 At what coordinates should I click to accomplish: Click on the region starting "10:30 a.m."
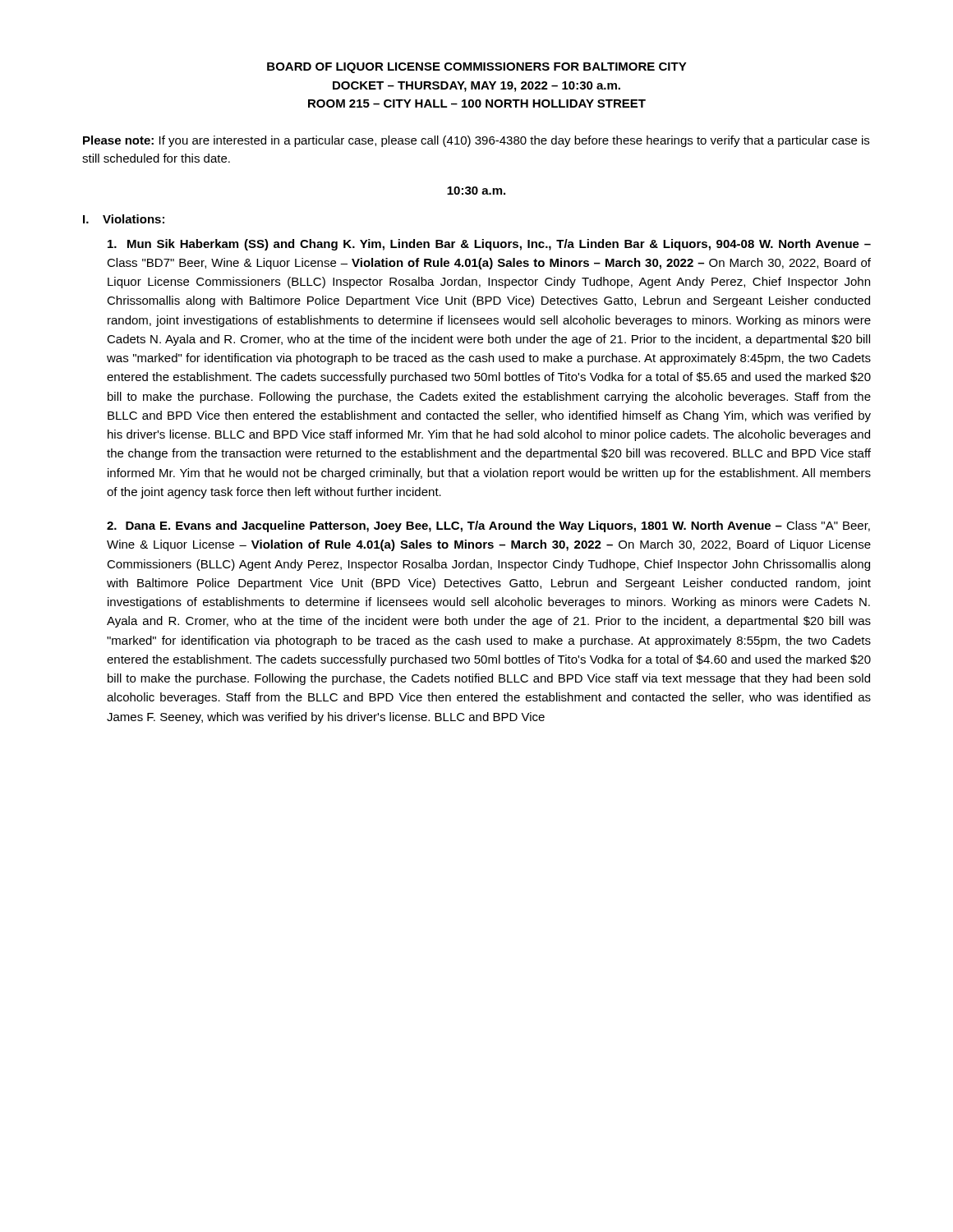[x=476, y=190]
